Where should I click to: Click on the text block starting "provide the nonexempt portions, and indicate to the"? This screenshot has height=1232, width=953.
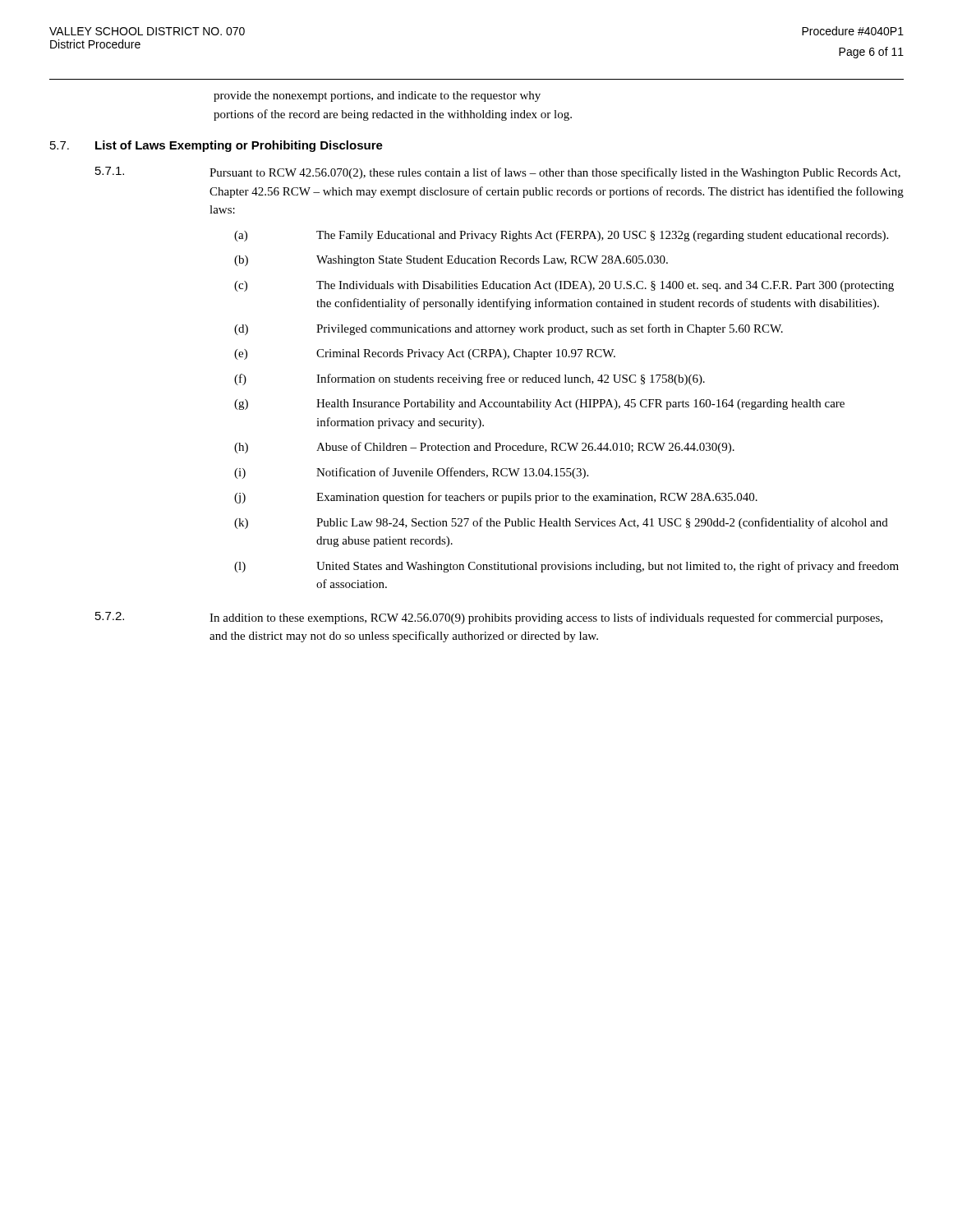click(x=393, y=105)
